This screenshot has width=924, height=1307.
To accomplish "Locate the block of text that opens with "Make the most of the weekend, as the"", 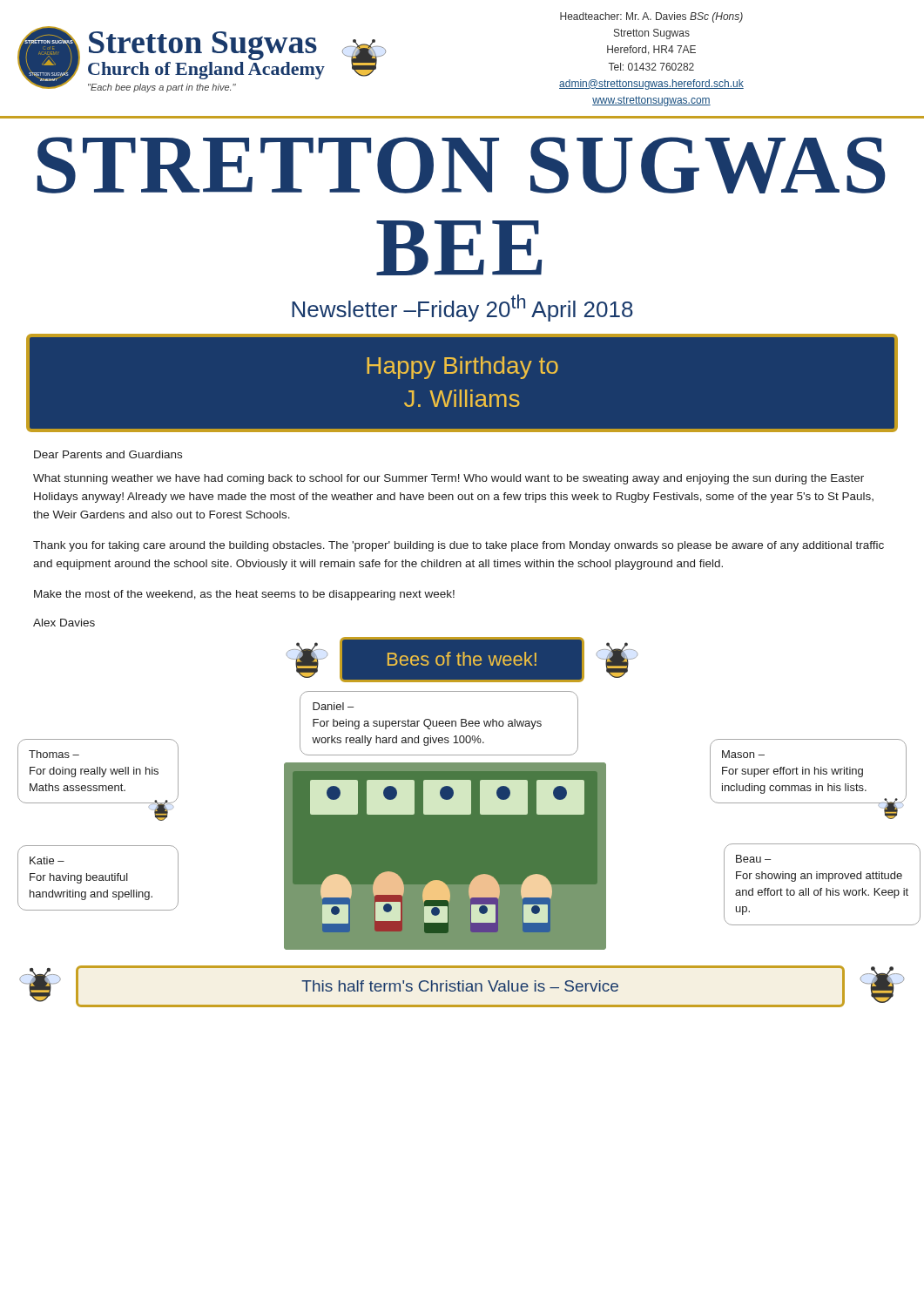I will click(x=244, y=594).
